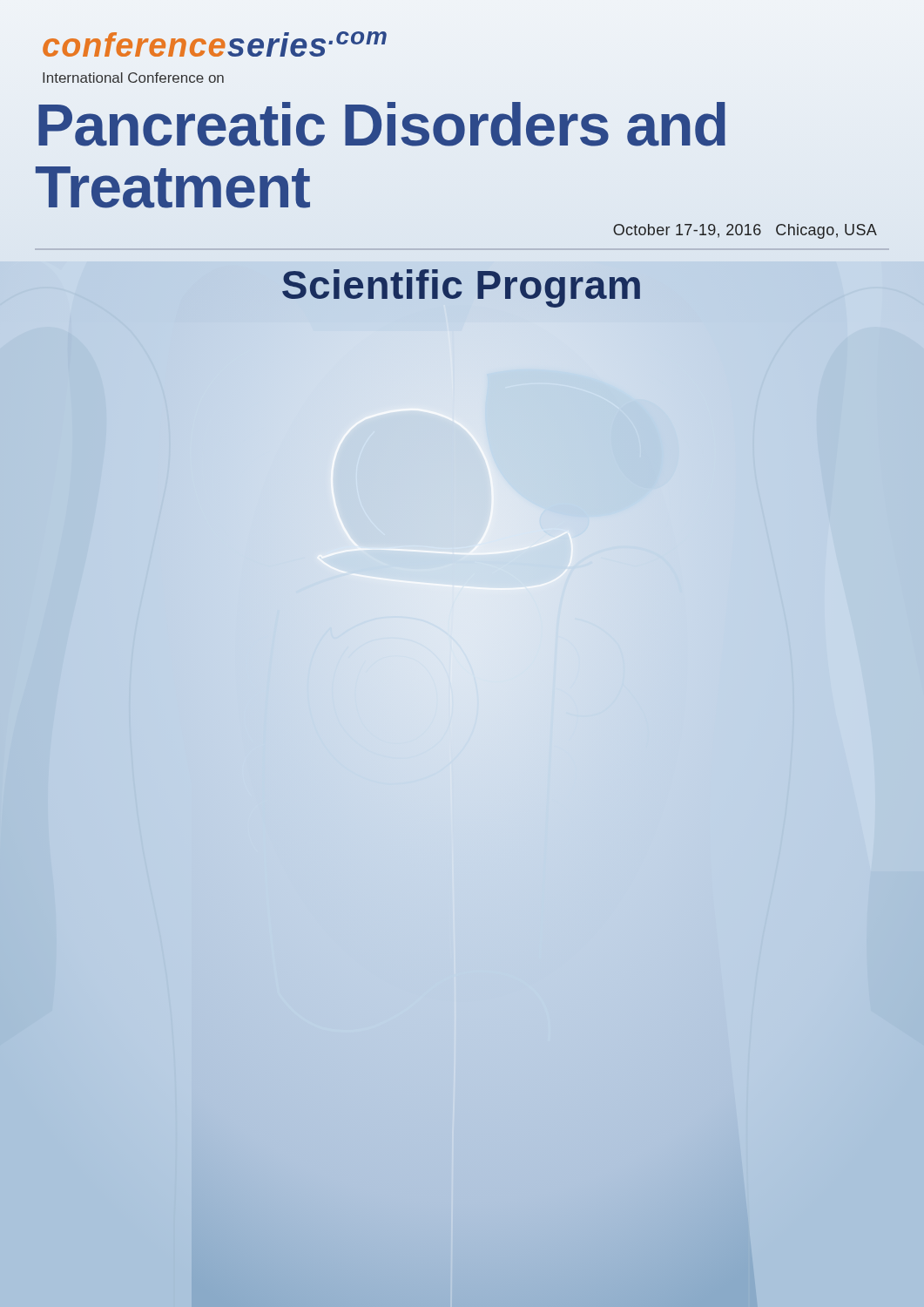Select the text that says "October 17-19, 2016 Chicago, USA"
The image size is (924, 1307).
click(745, 230)
